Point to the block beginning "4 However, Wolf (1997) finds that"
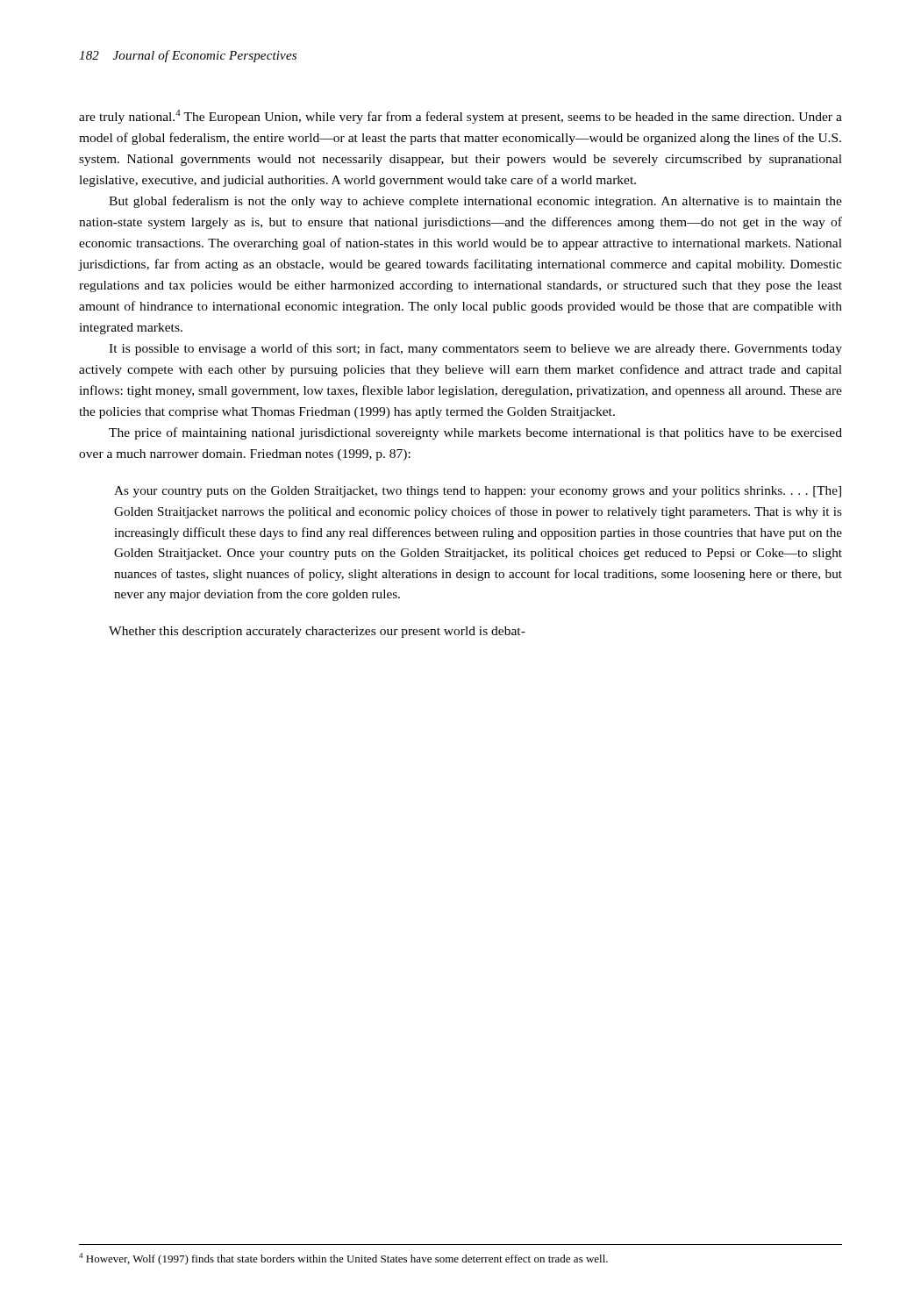The width and height of the screenshot is (921, 1316). pos(344,1258)
